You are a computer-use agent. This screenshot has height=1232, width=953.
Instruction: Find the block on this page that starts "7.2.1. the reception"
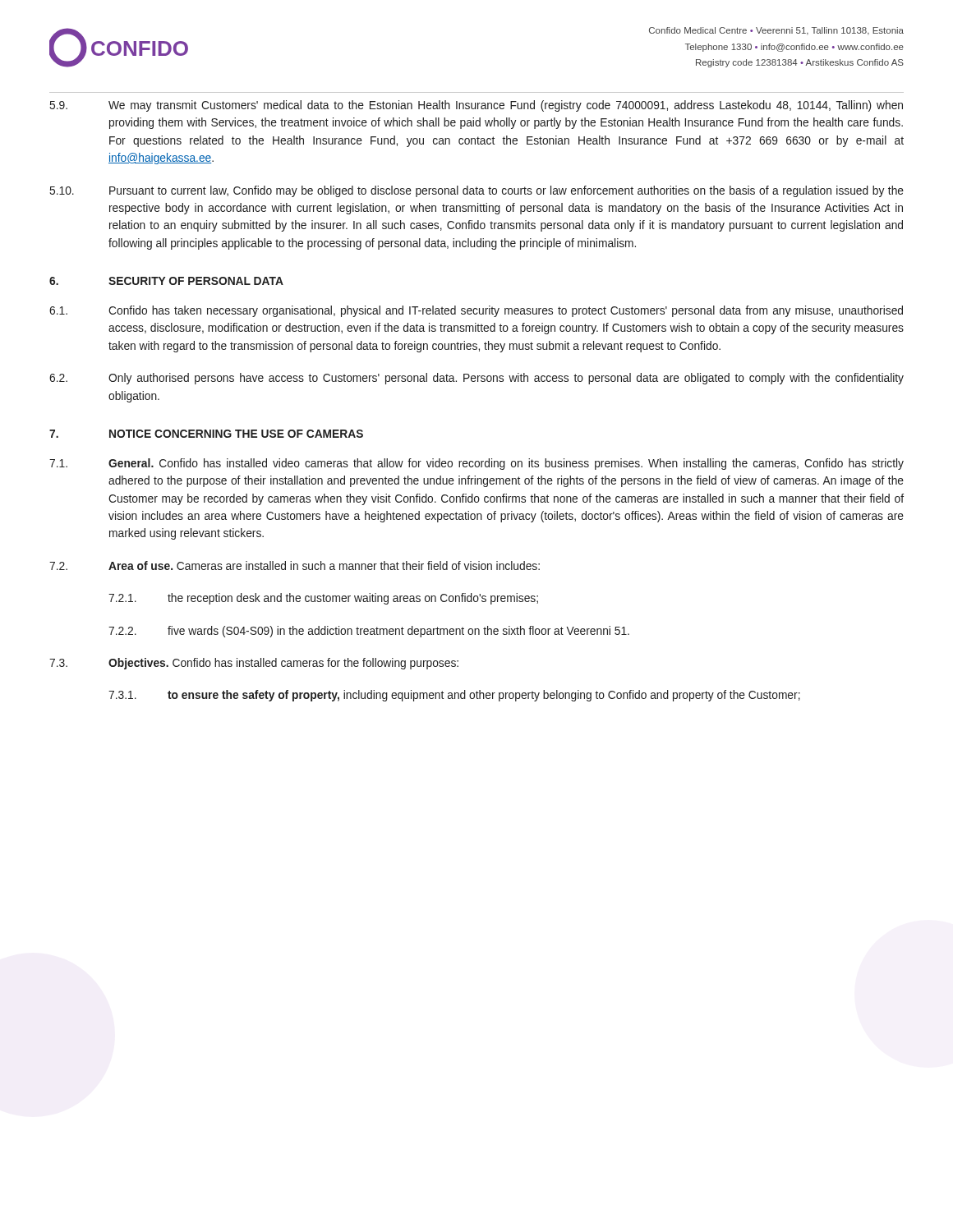pos(506,599)
